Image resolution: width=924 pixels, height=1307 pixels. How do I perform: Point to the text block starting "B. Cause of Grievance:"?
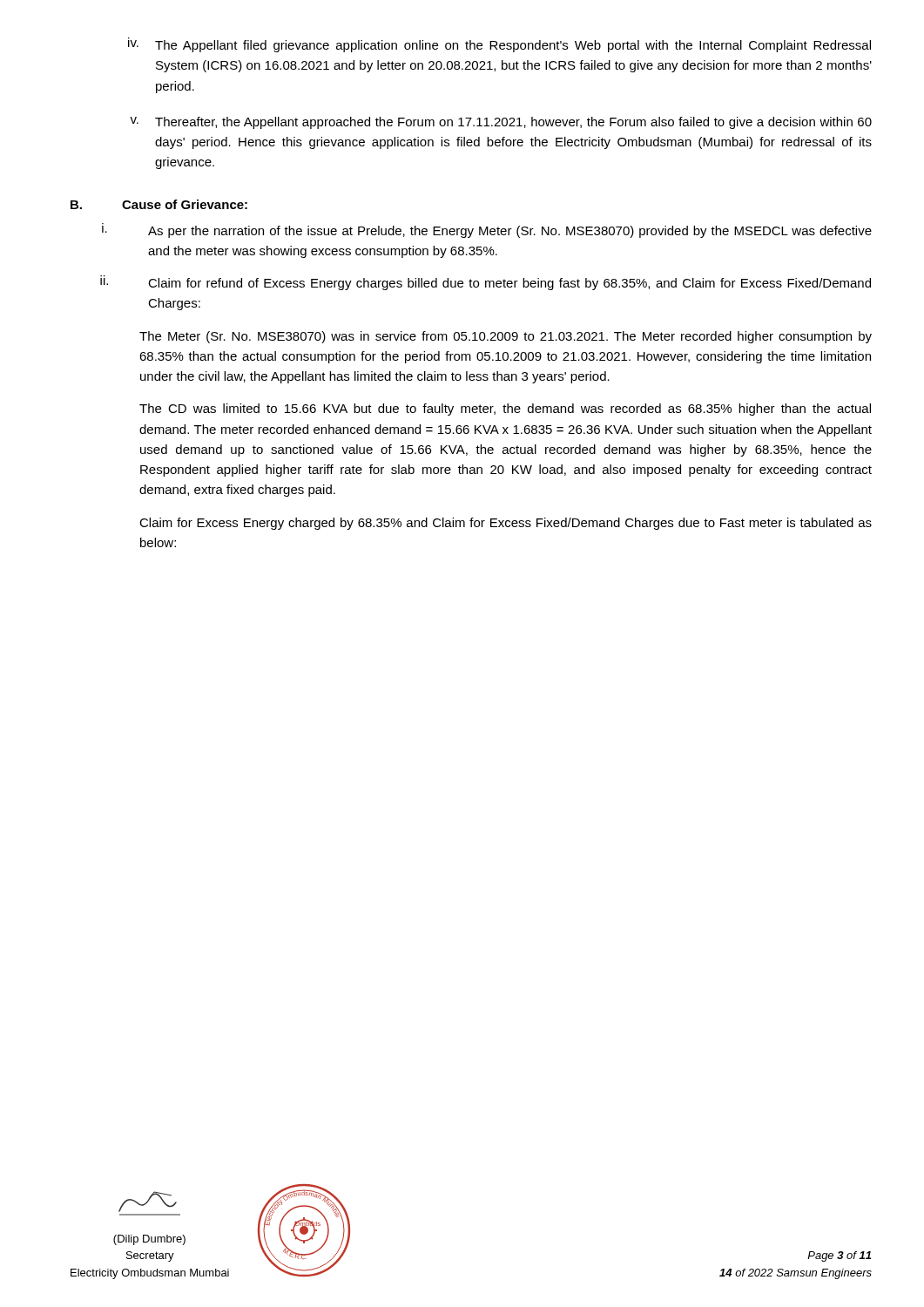159,204
